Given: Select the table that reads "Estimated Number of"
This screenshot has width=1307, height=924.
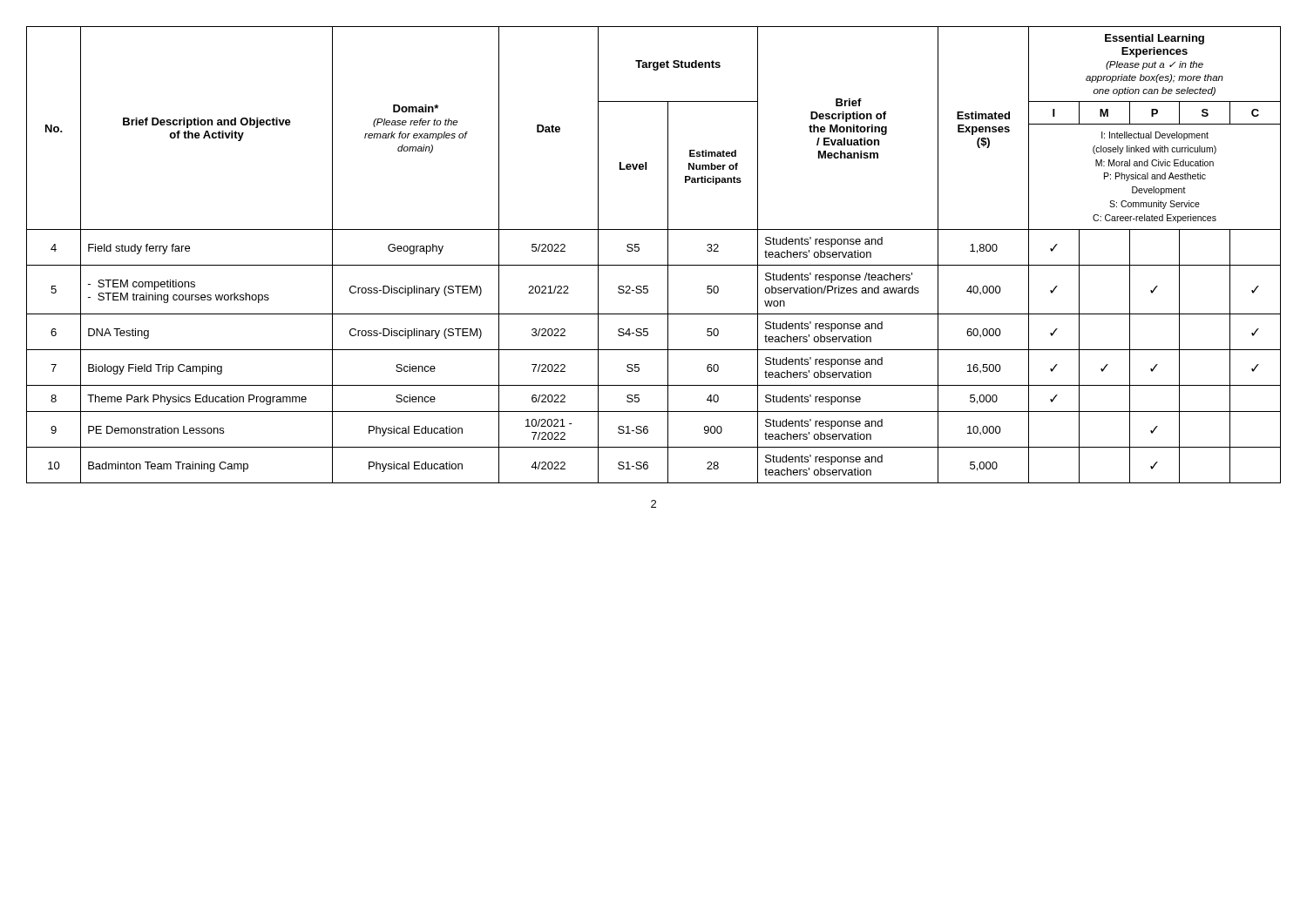Looking at the screenshot, I should [654, 255].
